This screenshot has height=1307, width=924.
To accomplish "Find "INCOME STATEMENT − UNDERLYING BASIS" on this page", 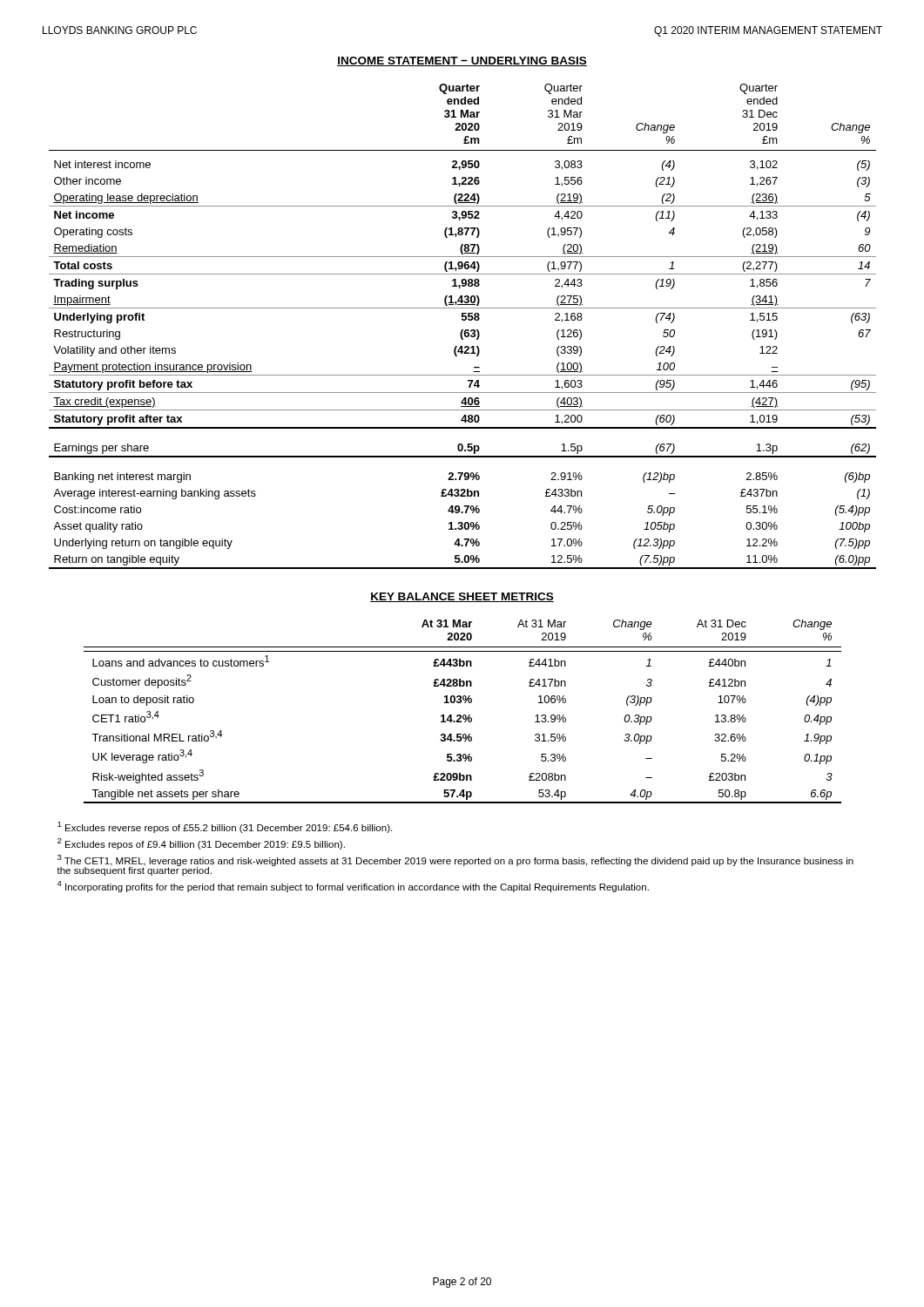I will pyautogui.click(x=462, y=61).
